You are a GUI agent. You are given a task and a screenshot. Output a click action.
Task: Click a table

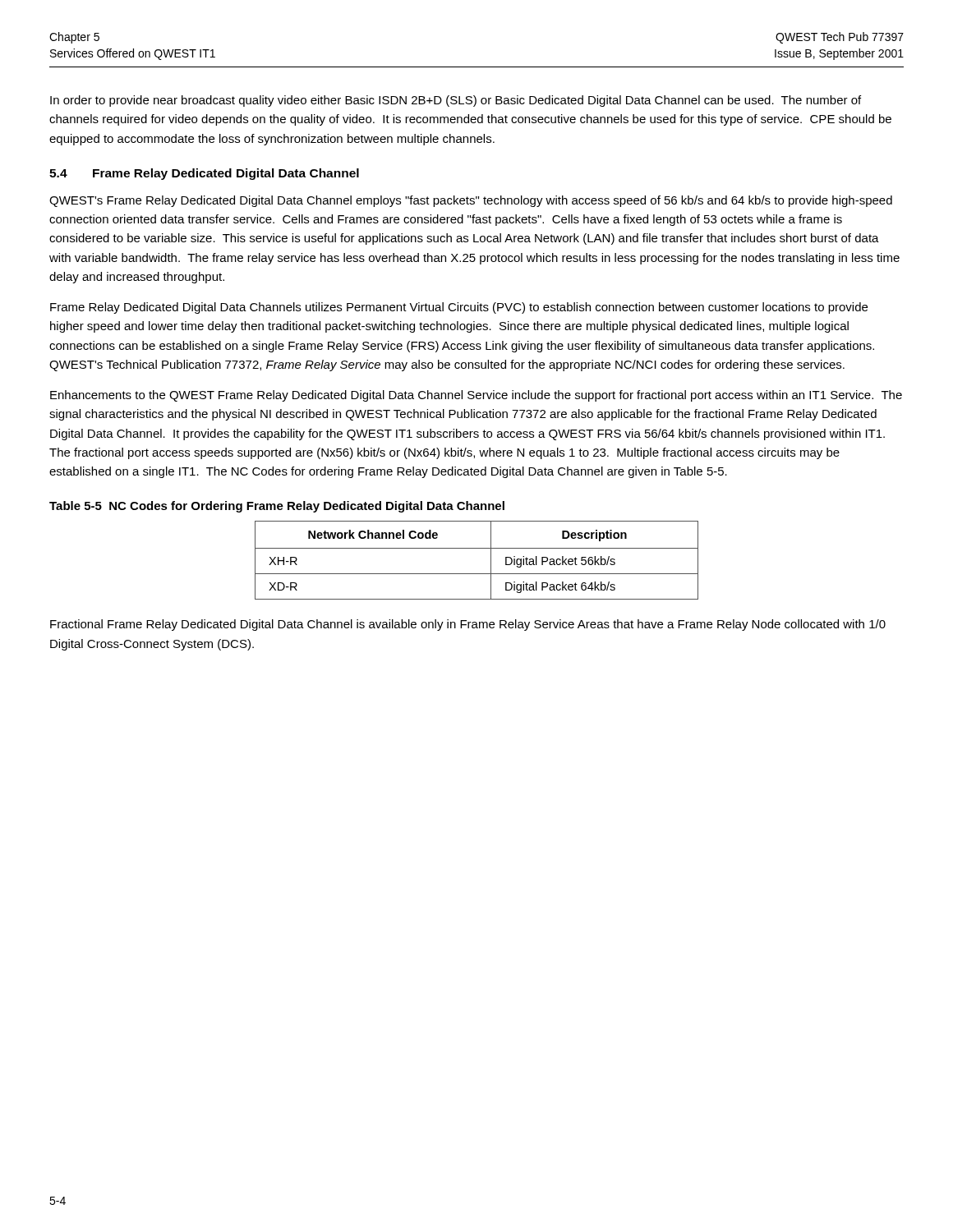[x=476, y=560]
